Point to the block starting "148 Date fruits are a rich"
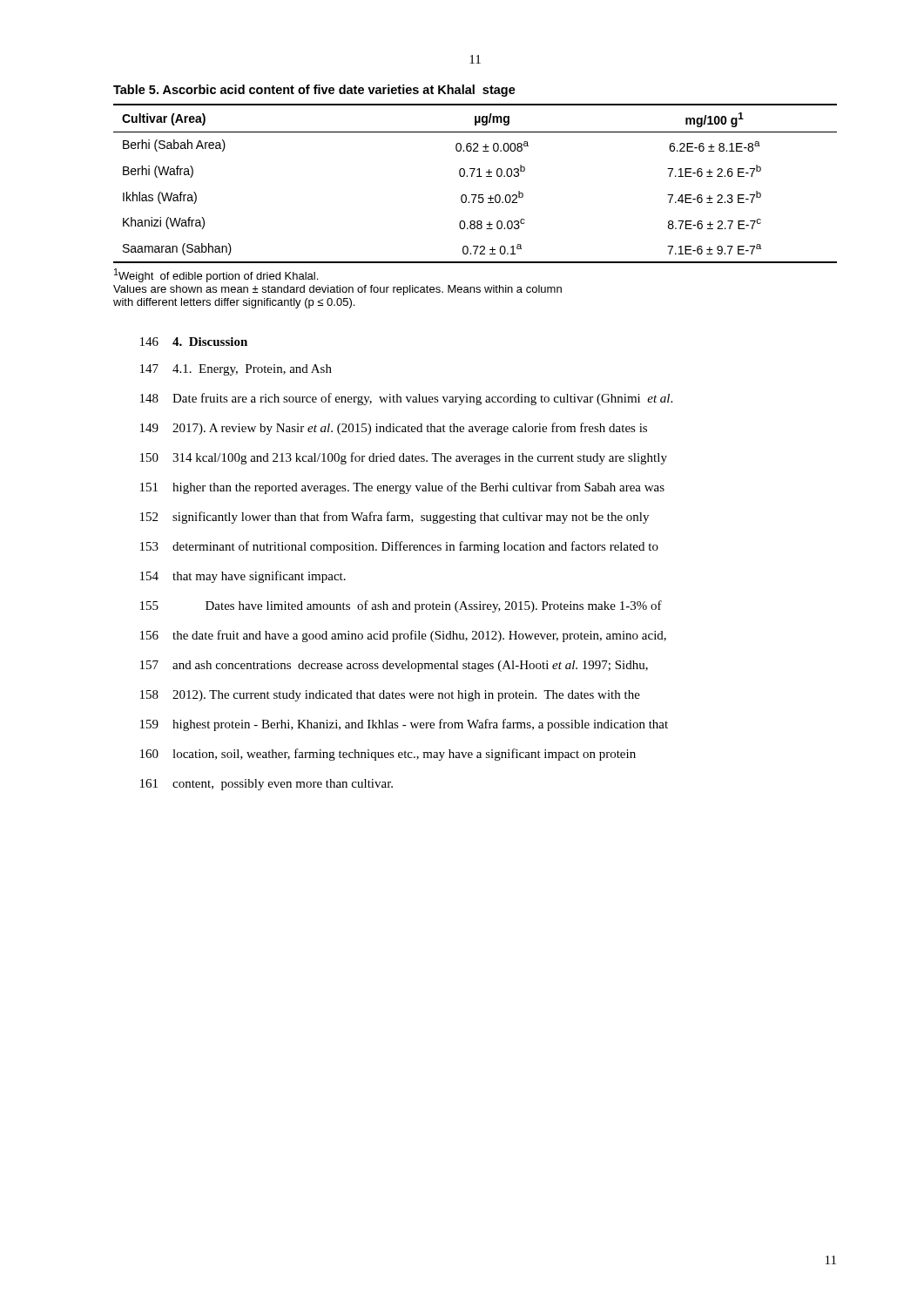Viewport: 924px width, 1307px height. pyautogui.click(x=475, y=398)
